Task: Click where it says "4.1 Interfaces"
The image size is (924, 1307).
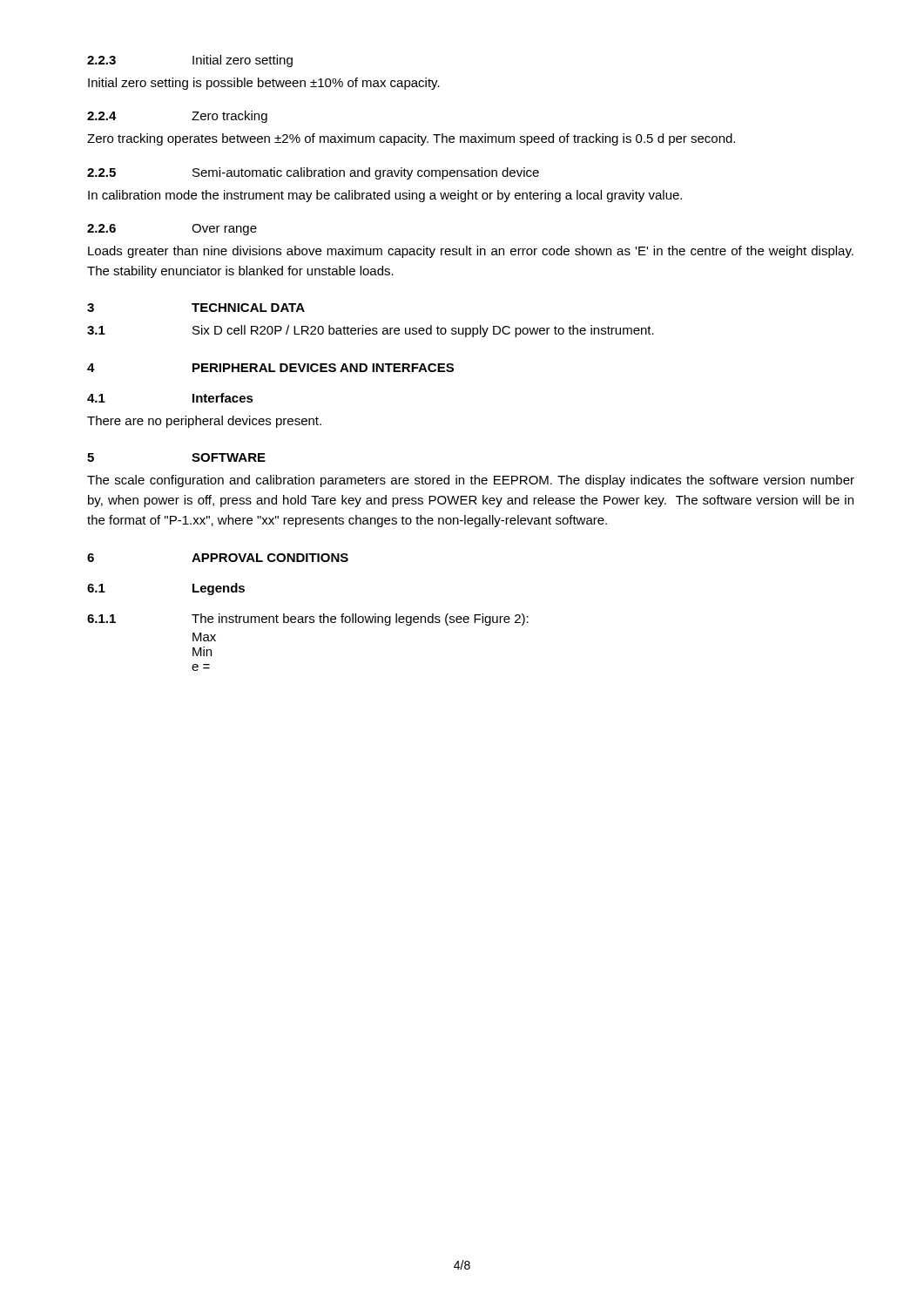Action: point(92,398)
